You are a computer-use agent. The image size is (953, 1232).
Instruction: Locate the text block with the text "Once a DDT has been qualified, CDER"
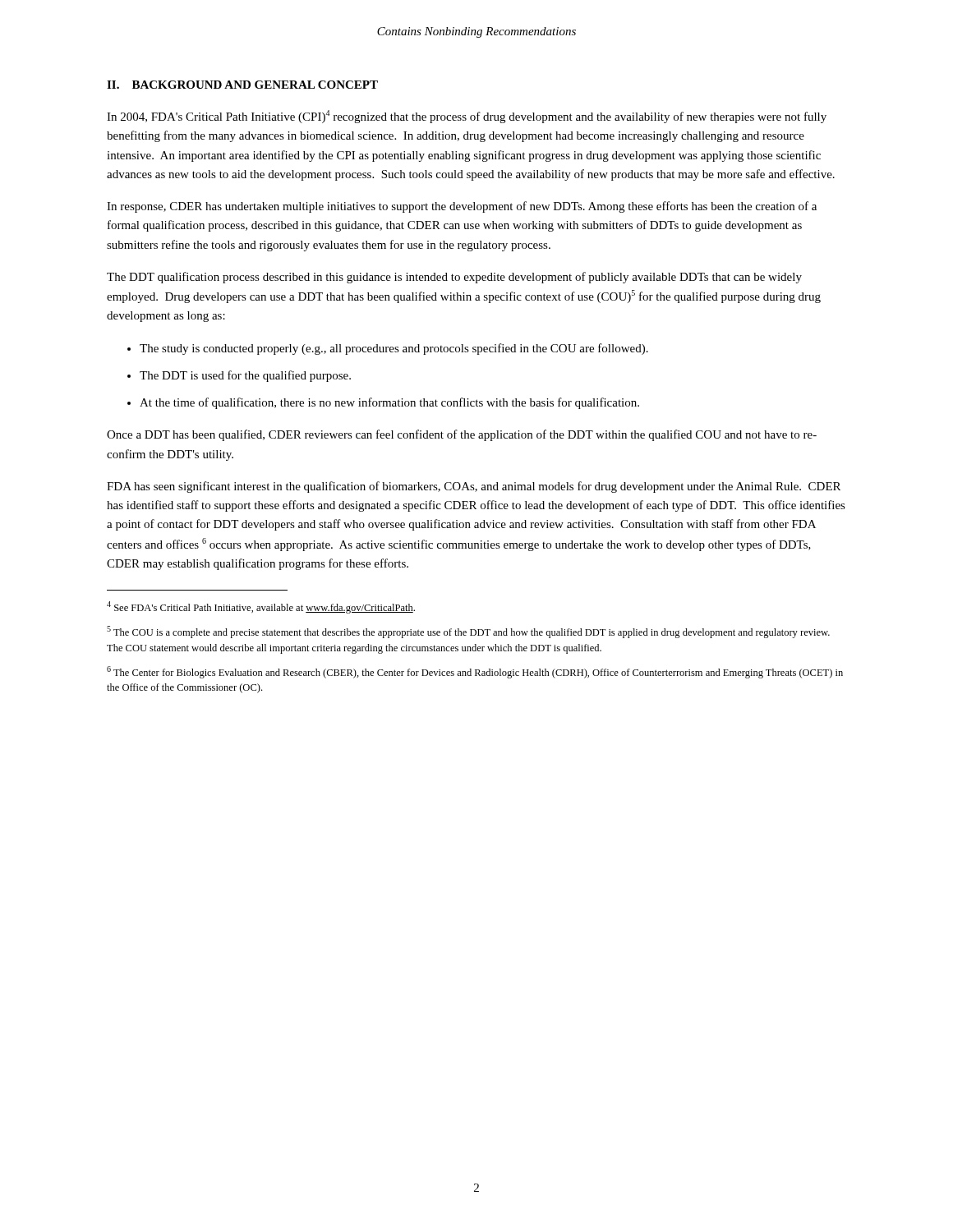tap(476, 445)
